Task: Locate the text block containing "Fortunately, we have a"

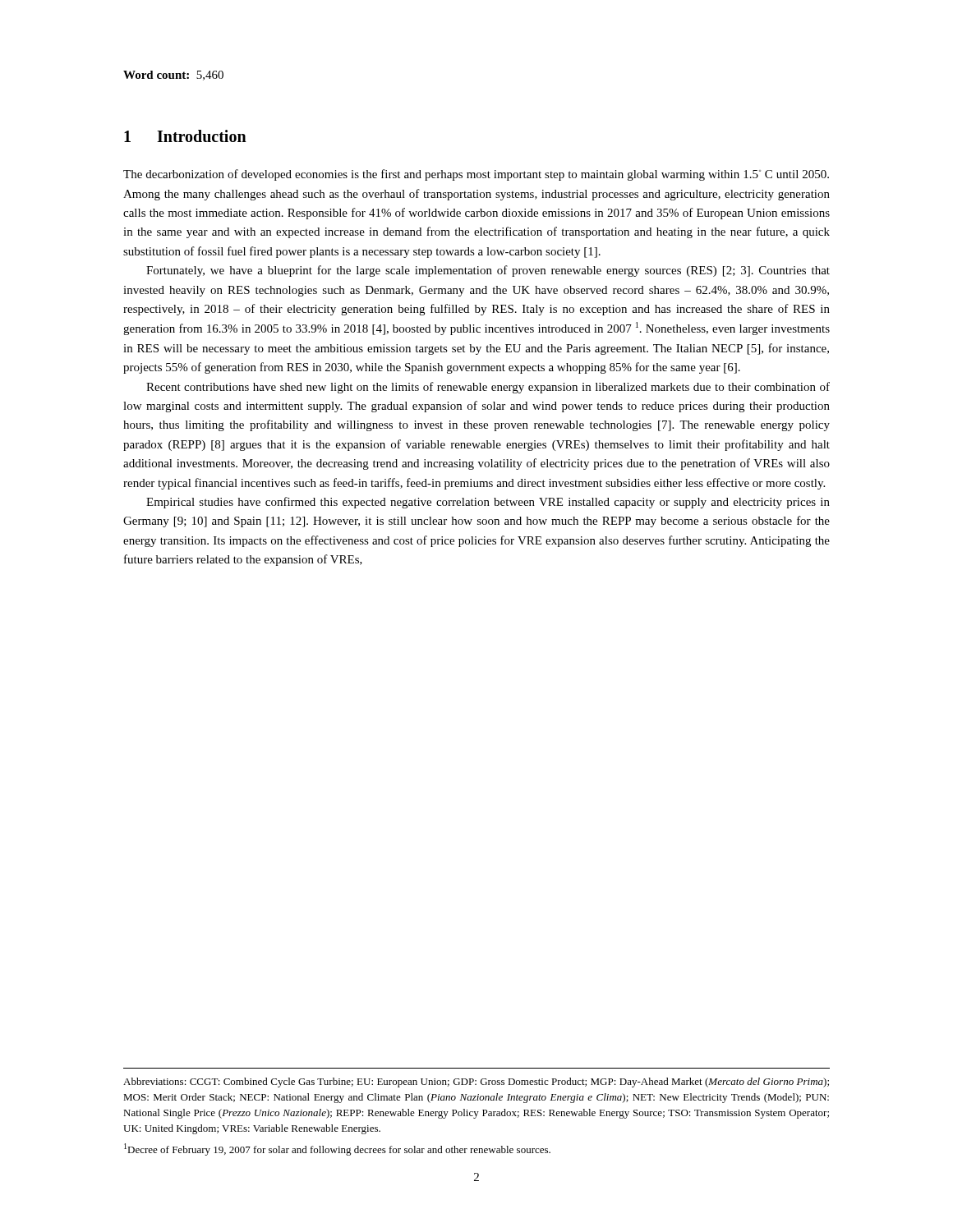Action: coord(476,319)
